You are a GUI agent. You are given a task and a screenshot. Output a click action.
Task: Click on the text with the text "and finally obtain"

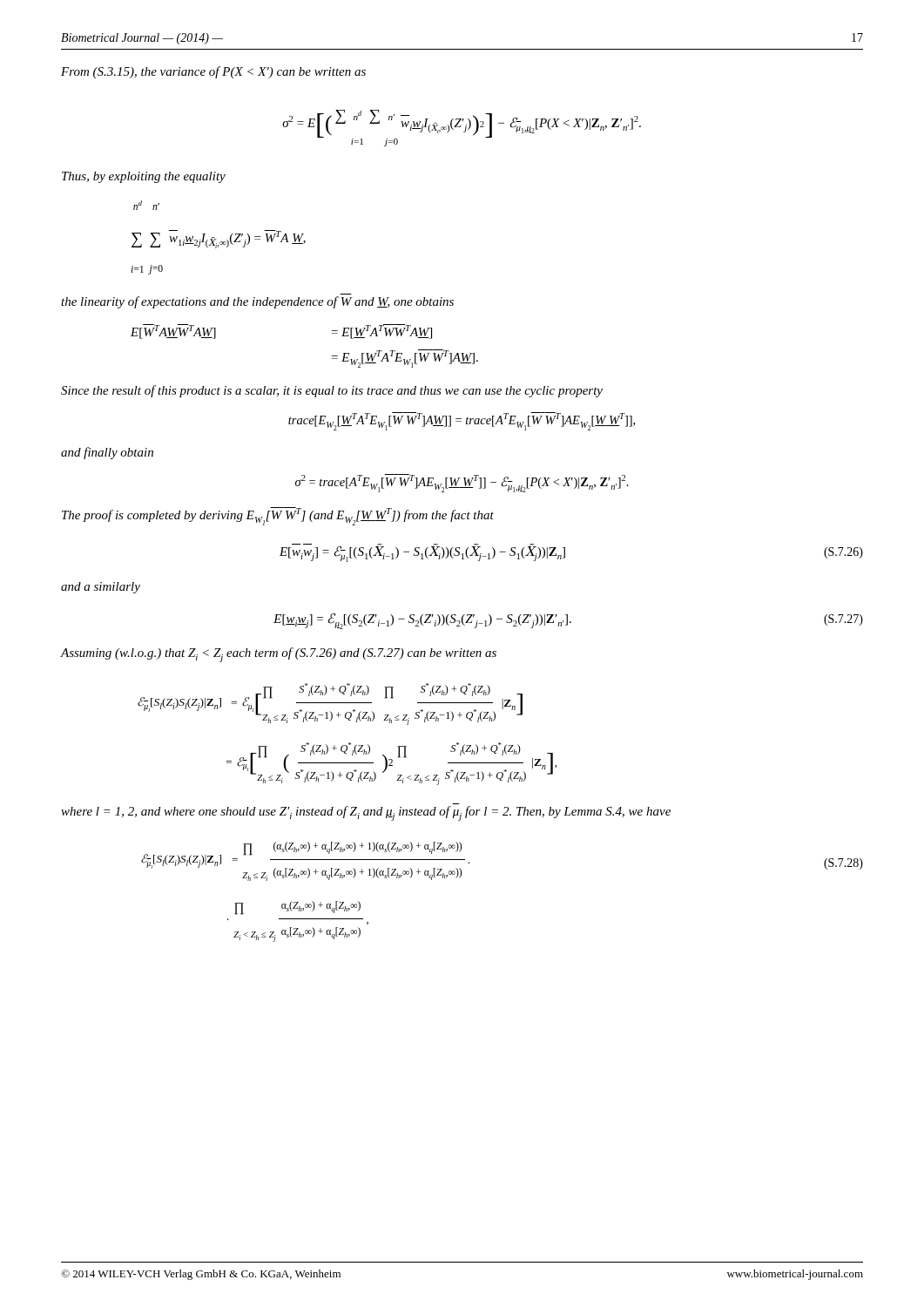tap(107, 452)
